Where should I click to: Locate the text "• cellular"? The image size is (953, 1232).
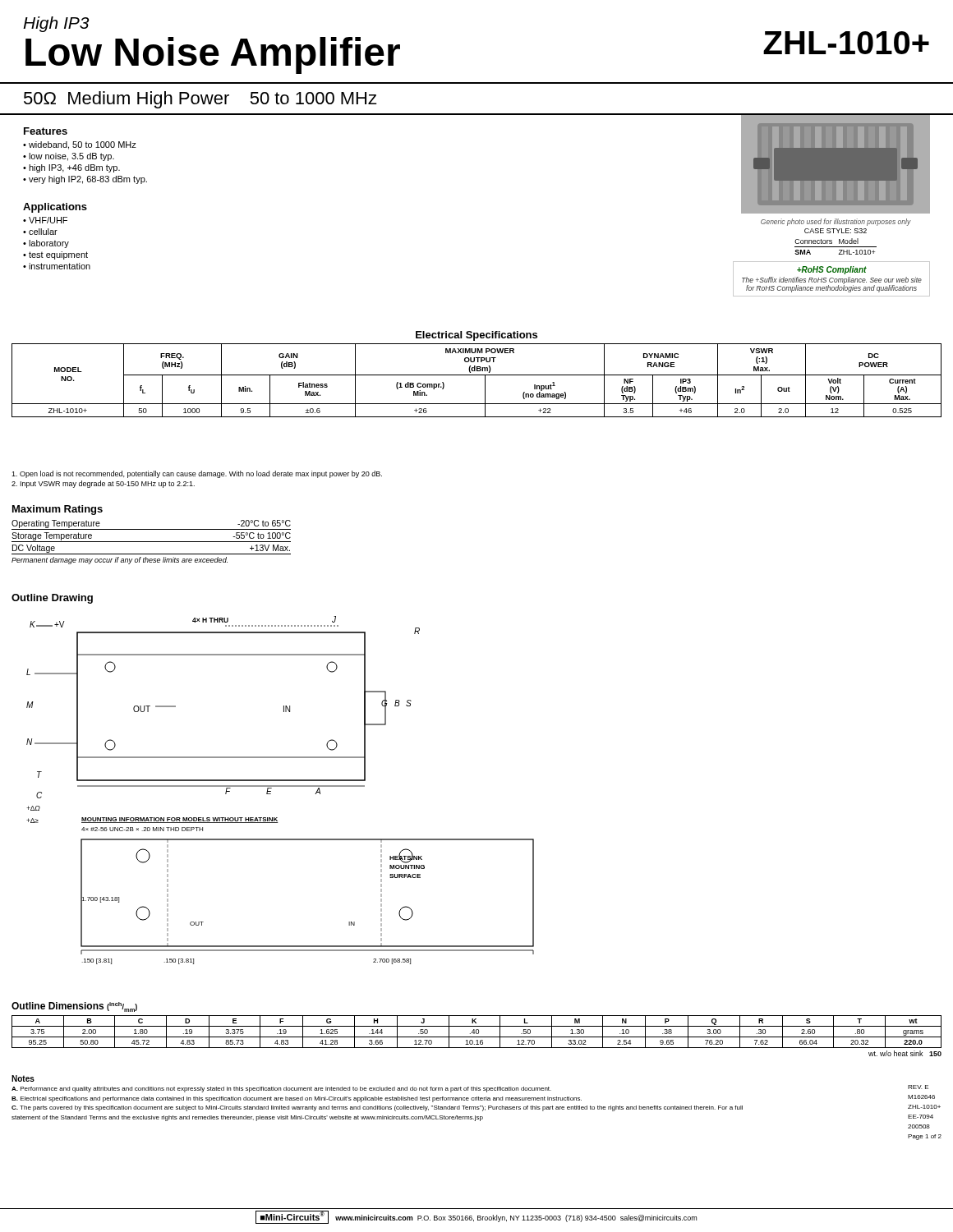(x=40, y=232)
